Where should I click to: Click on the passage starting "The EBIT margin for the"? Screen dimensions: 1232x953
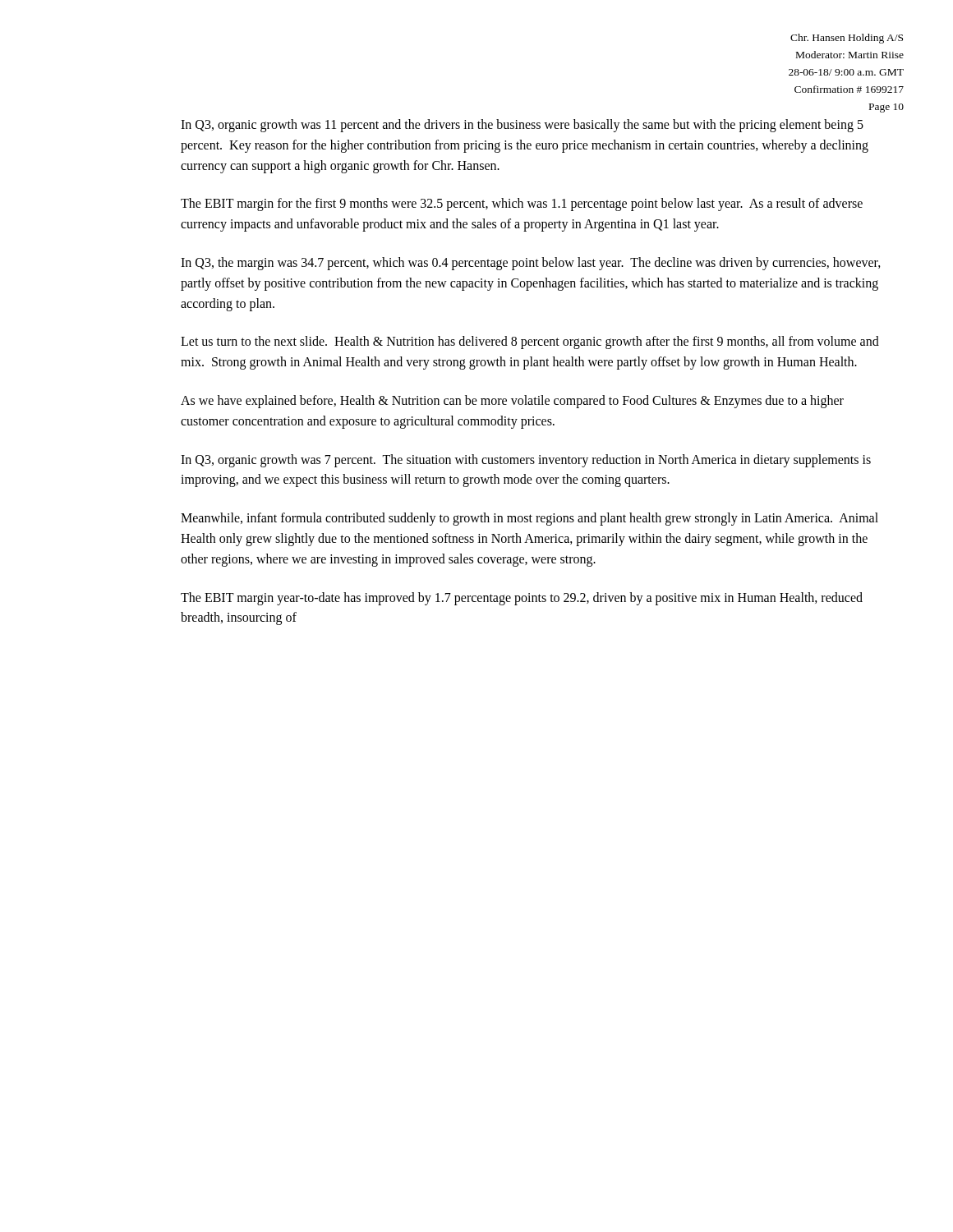[522, 214]
